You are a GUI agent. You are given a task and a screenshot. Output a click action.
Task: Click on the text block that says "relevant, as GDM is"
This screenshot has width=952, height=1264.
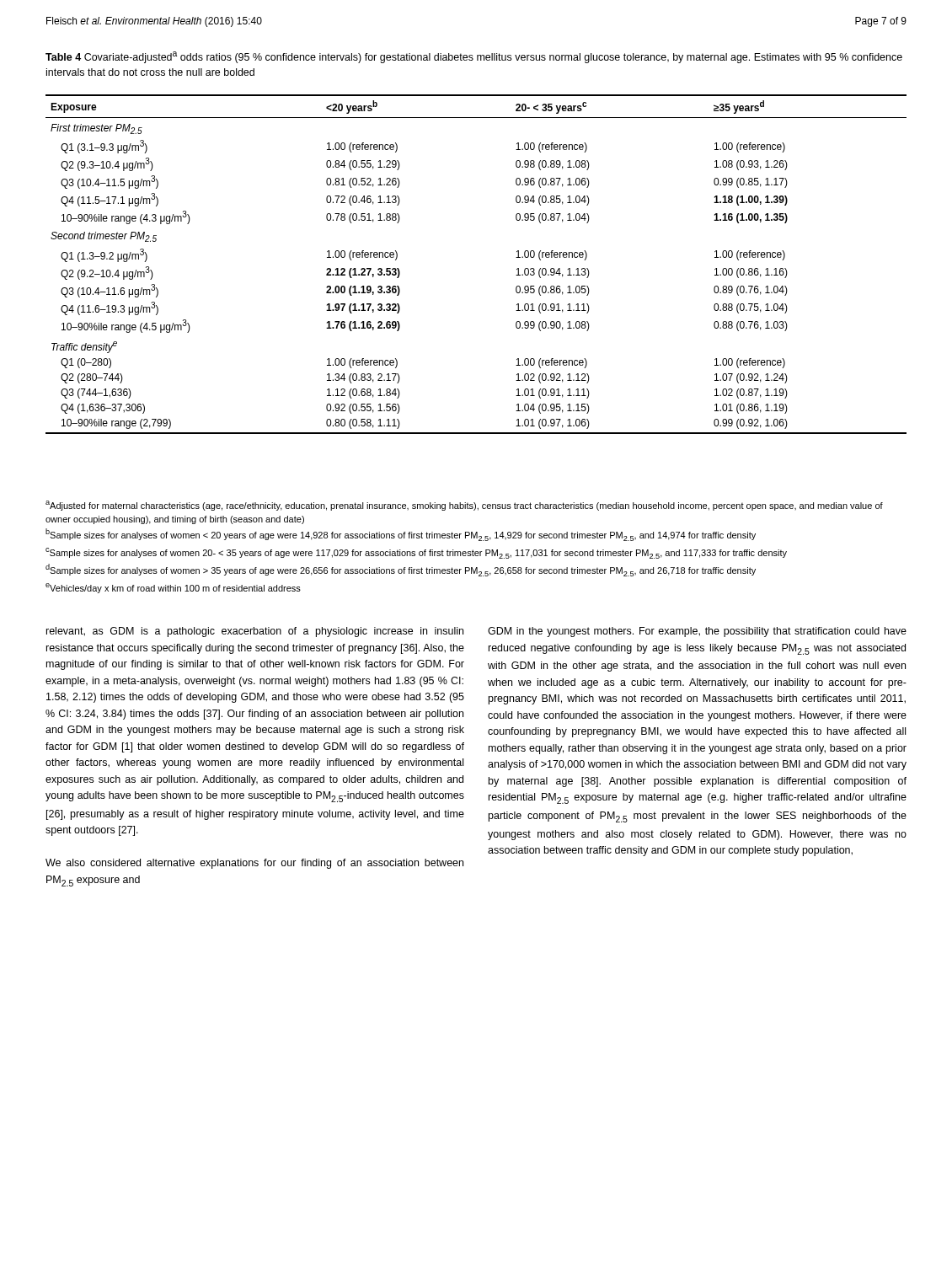[x=251, y=632]
